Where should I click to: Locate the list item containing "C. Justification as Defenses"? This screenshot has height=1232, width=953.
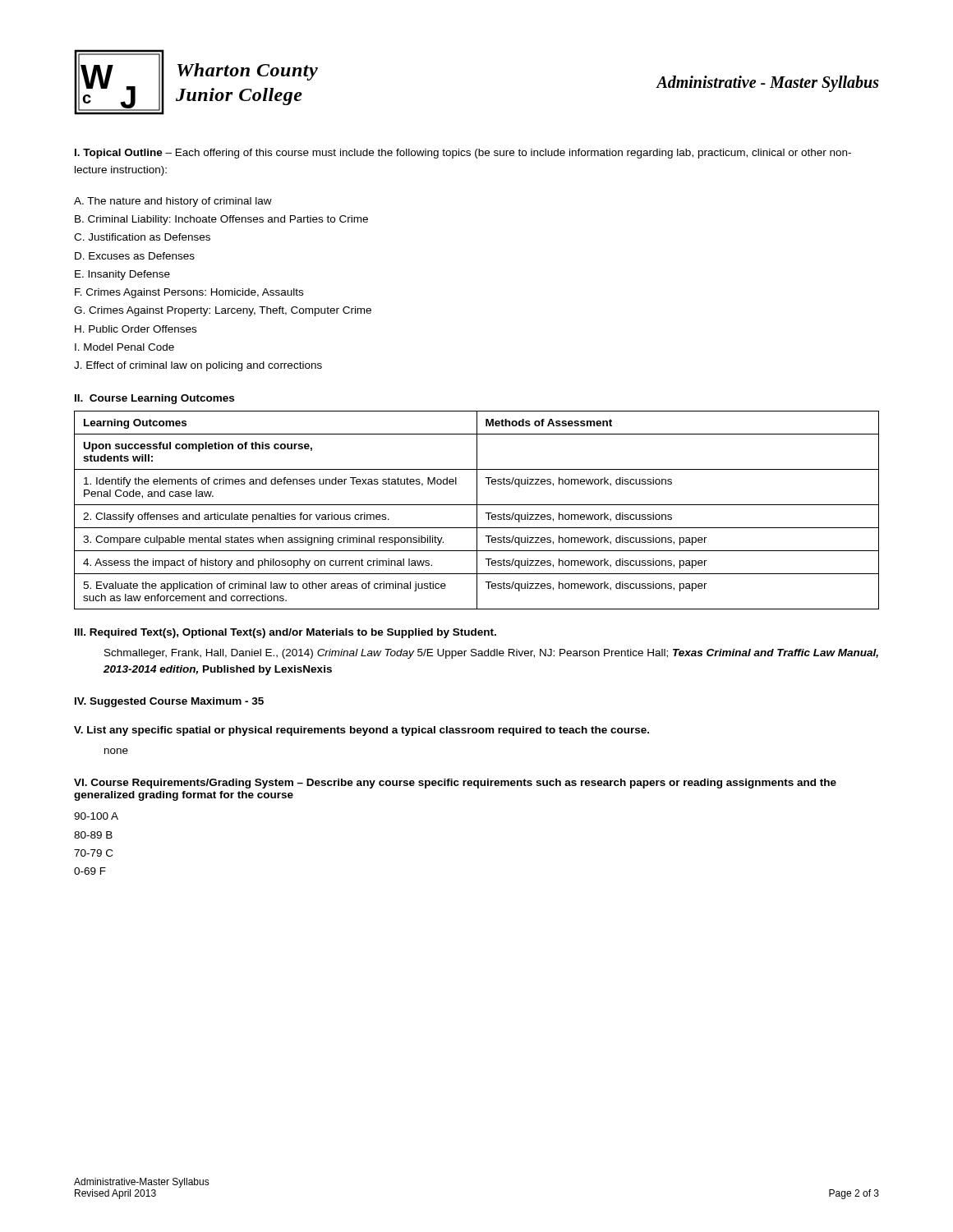(142, 237)
